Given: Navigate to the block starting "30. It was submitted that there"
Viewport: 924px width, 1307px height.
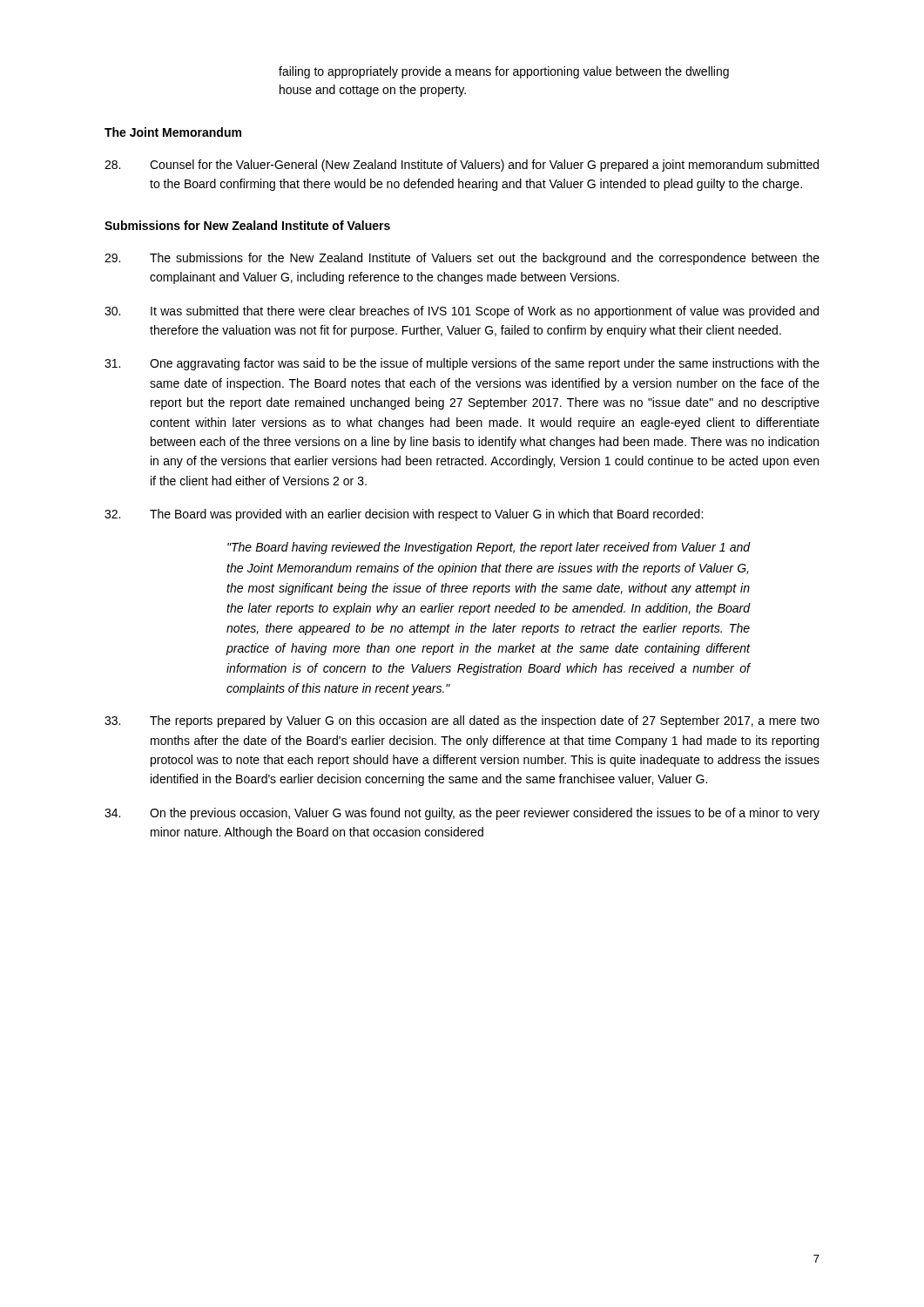Looking at the screenshot, I should pyautogui.click(x=462, y=321).
